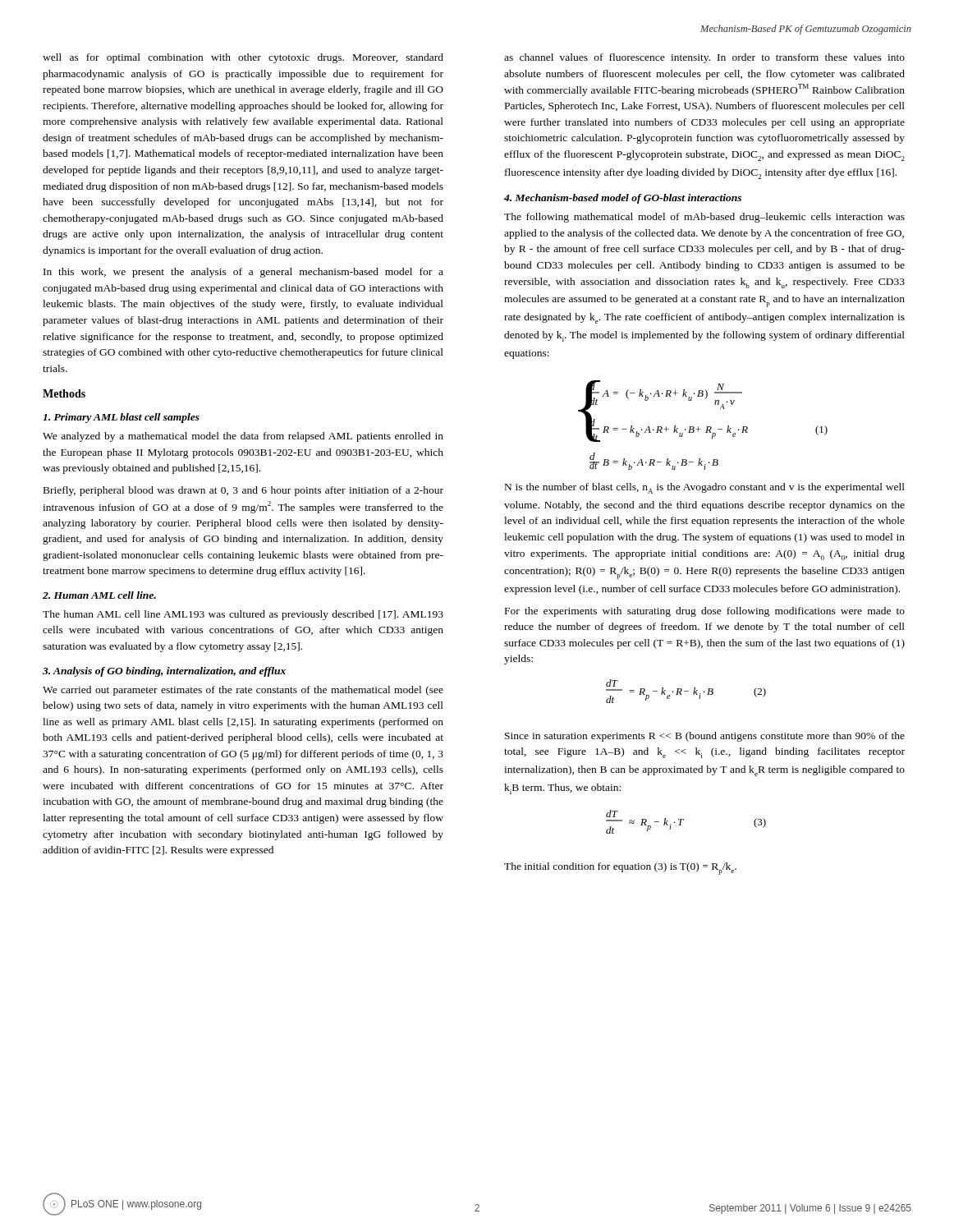Point to the text starting "The following mathematical model of mAb-based"

tap(704, 285)
